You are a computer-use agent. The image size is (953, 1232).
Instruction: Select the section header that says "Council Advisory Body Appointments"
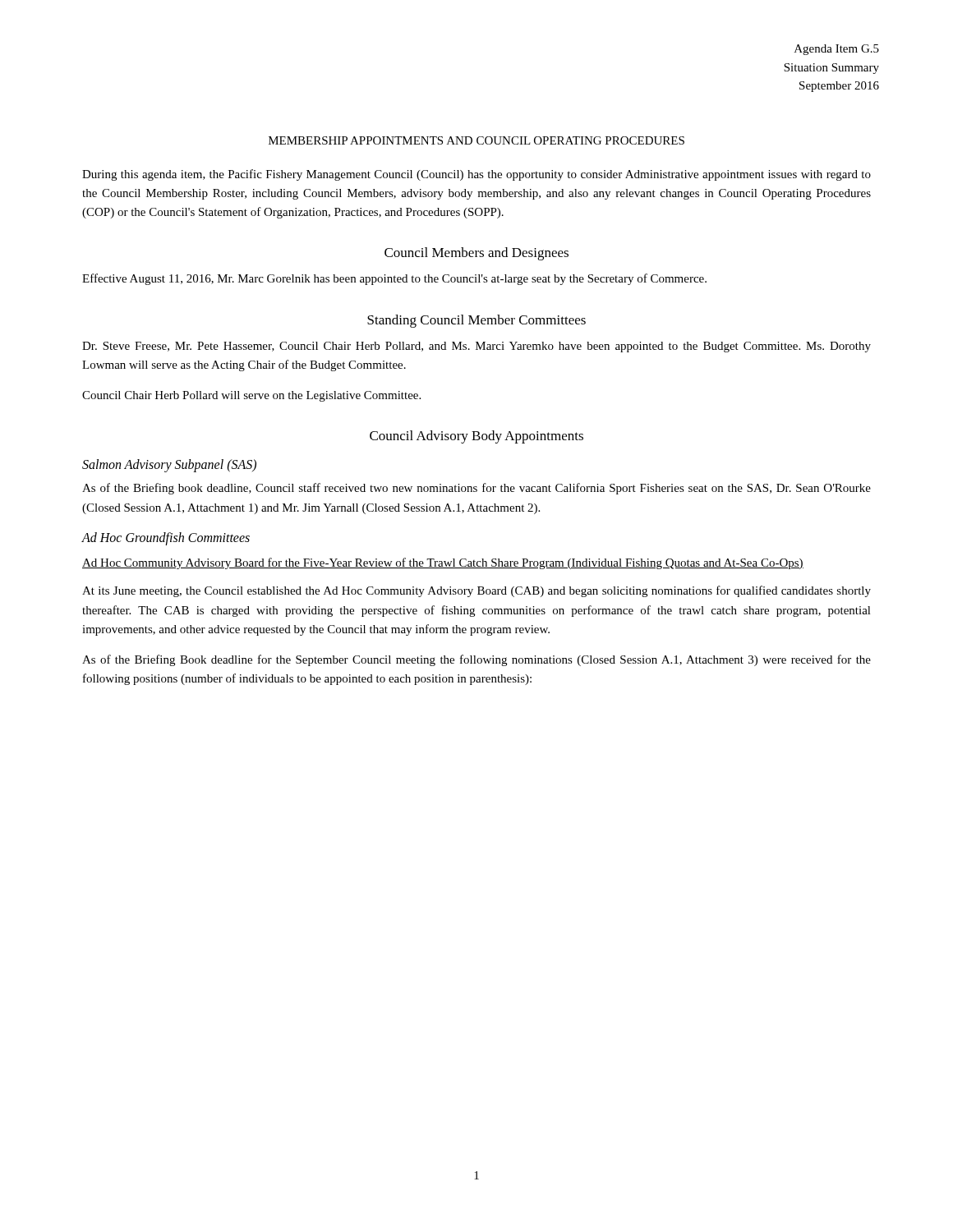coord(476,436)
